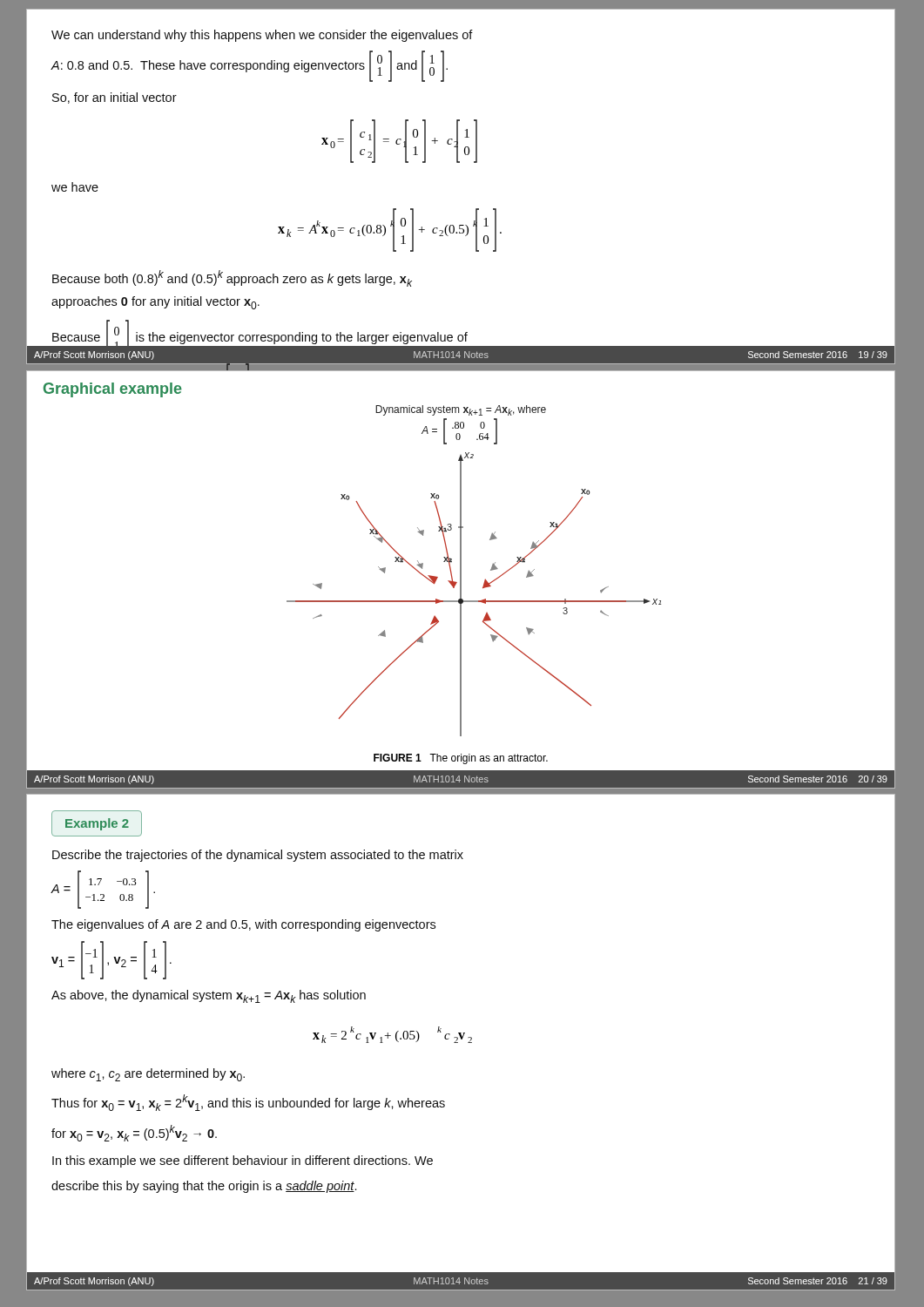Click a caption
This screenshot has width=924, height=1307.
(461, 758)
